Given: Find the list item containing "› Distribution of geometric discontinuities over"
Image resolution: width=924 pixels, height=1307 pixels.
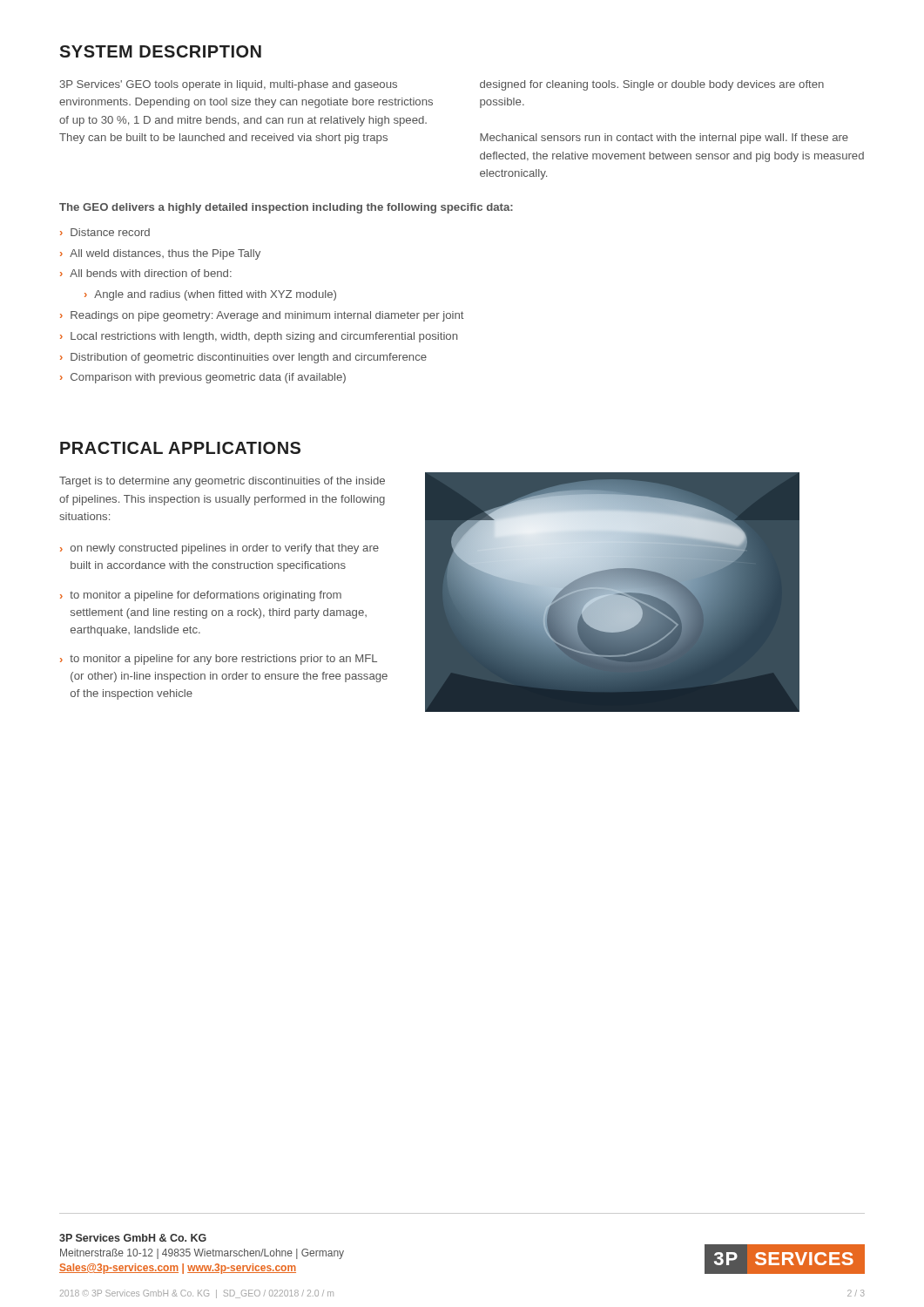Looking at the screenshot, I should [x=243, y=357].
